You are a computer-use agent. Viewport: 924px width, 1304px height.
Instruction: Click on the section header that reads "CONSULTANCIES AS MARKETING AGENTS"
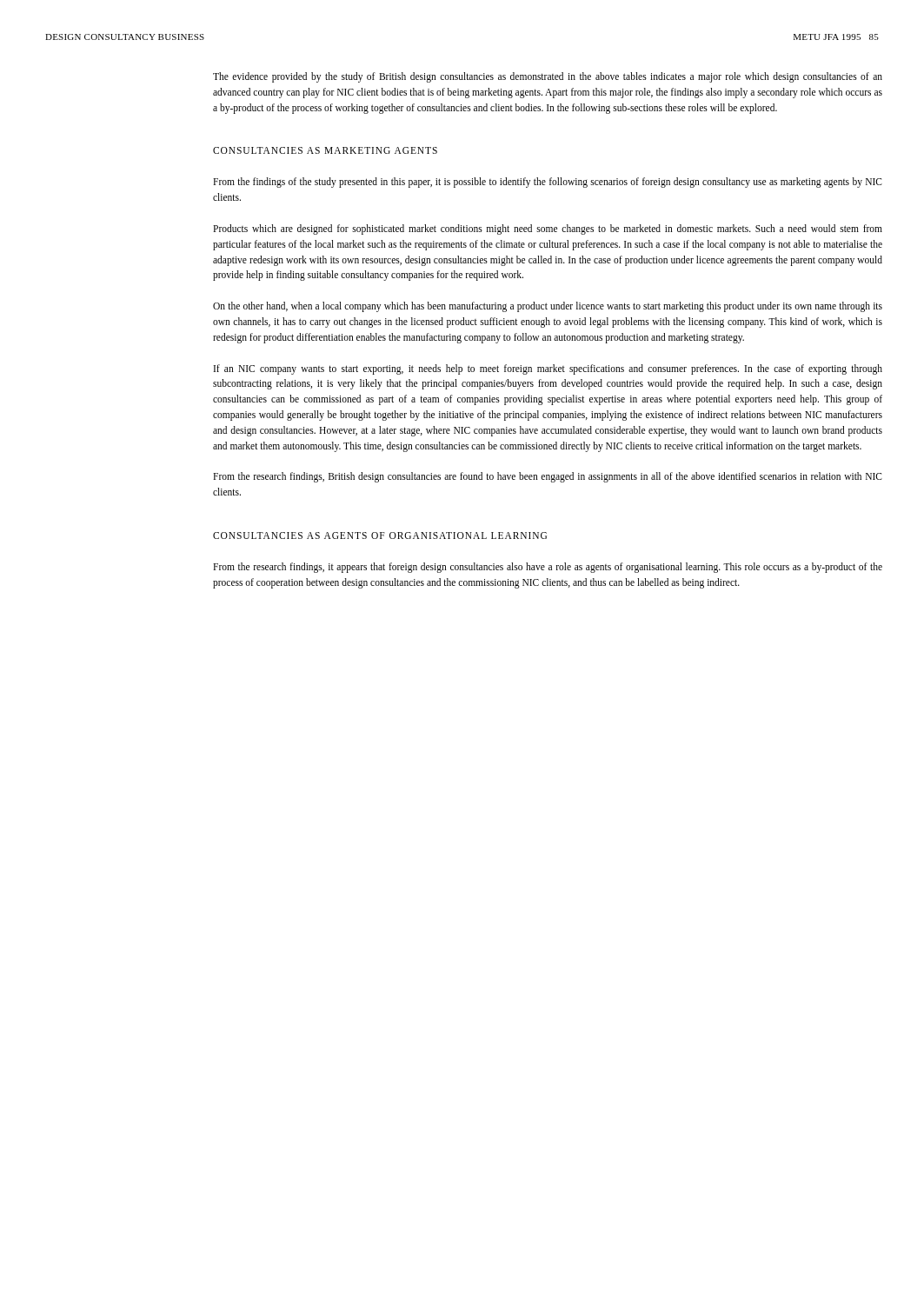[326, 151]
